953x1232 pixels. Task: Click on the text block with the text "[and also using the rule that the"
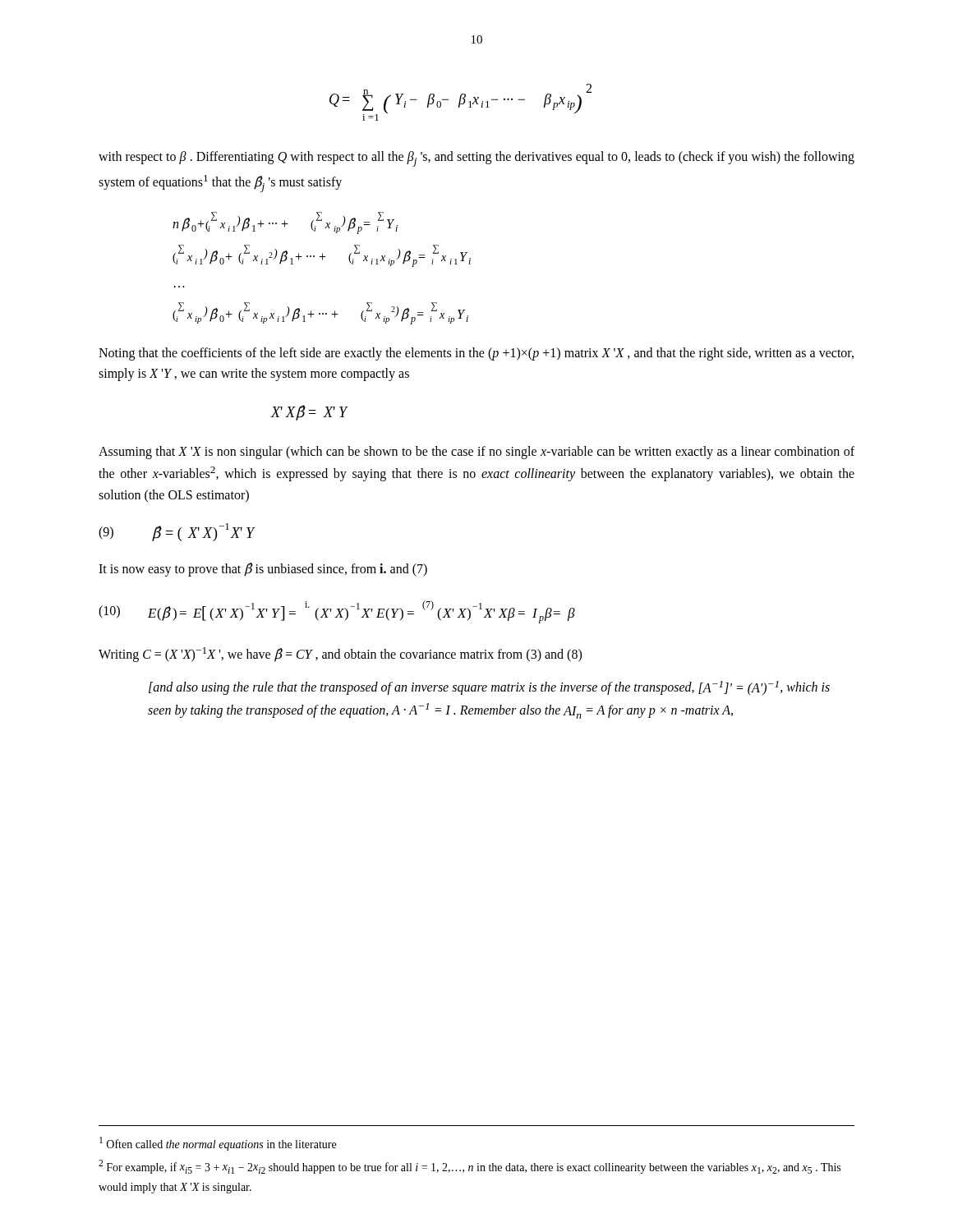[501, 700]
